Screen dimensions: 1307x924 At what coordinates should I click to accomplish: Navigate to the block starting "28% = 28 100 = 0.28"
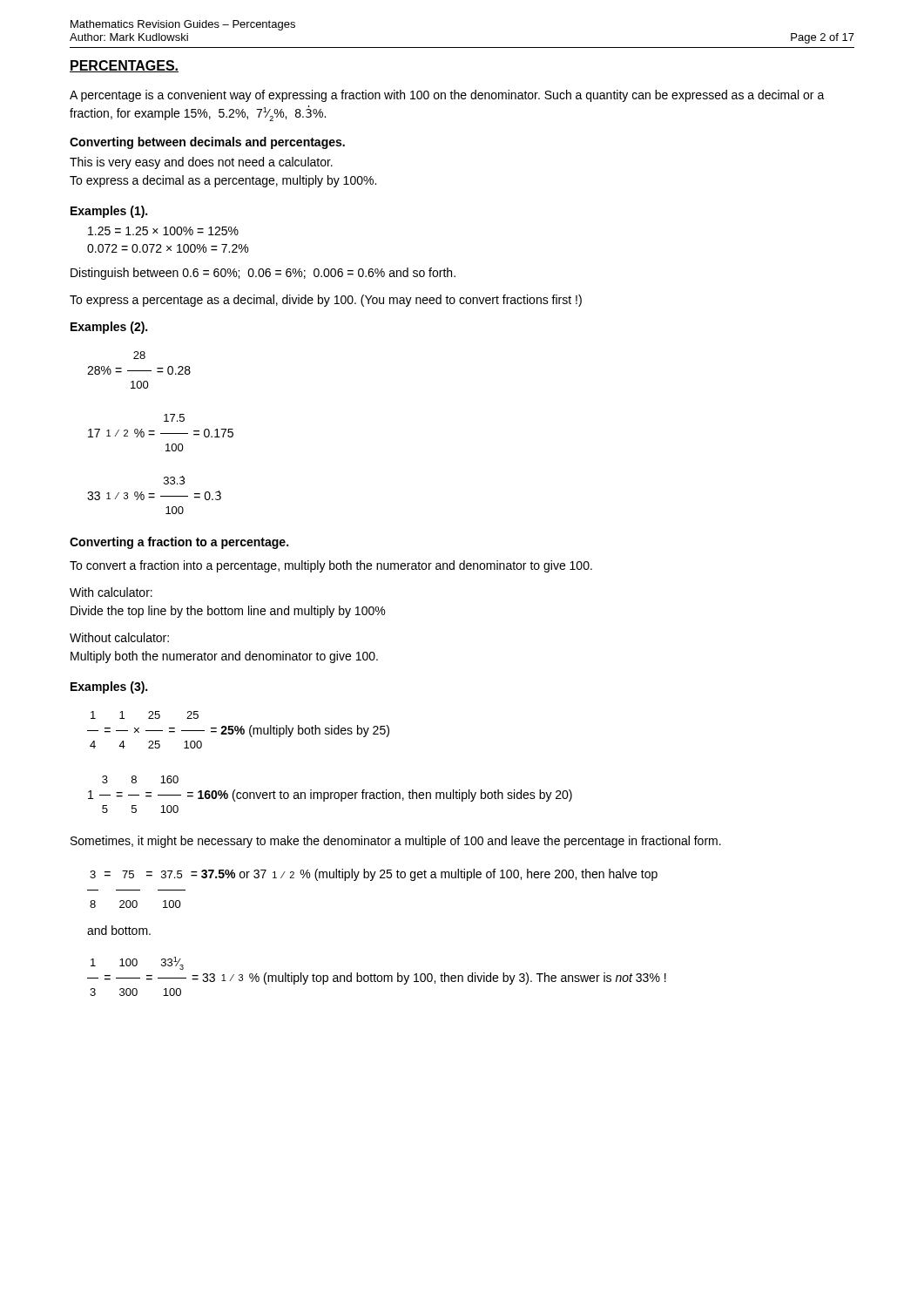139,371
